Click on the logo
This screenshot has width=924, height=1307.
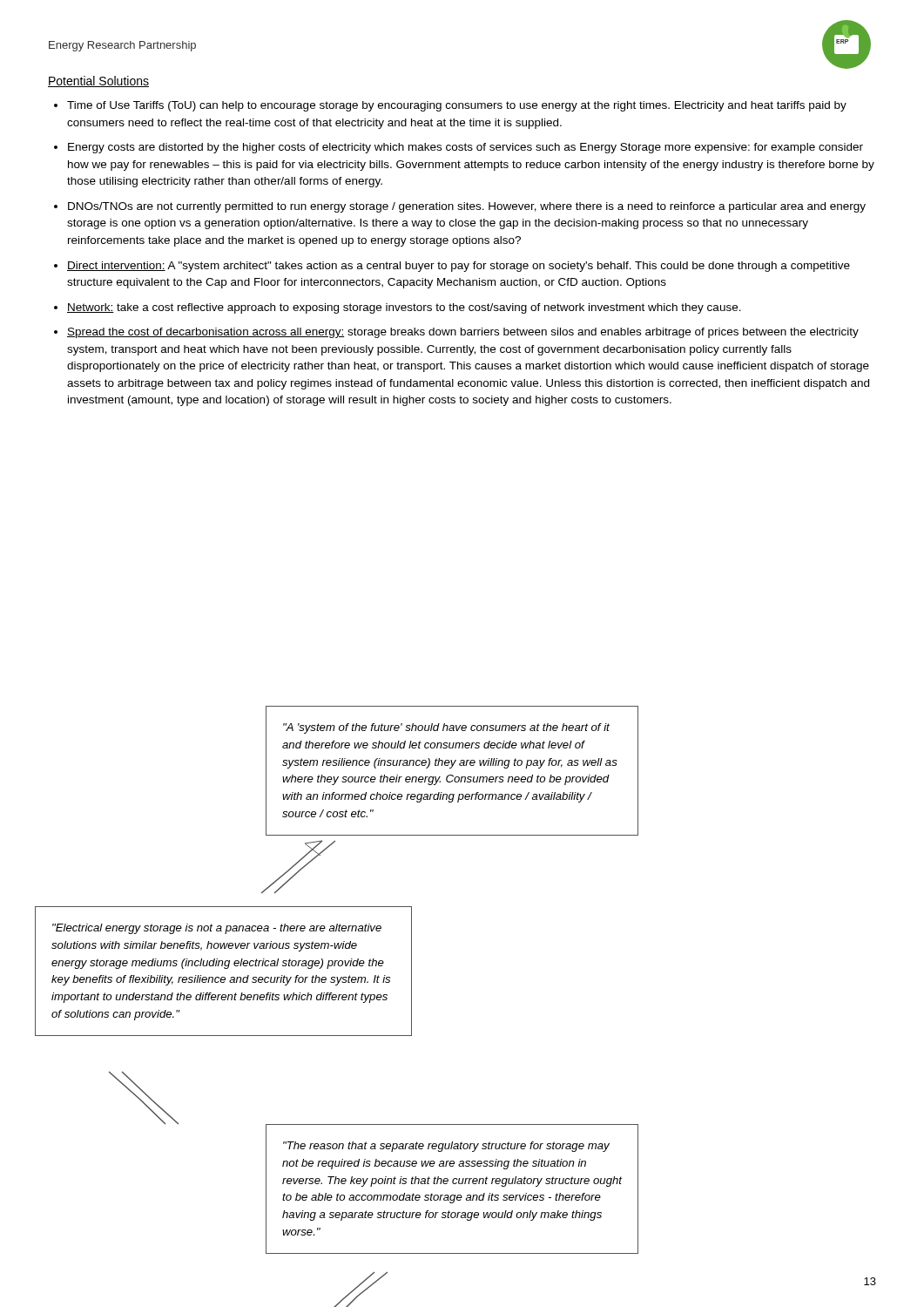[x=847, y=44]
